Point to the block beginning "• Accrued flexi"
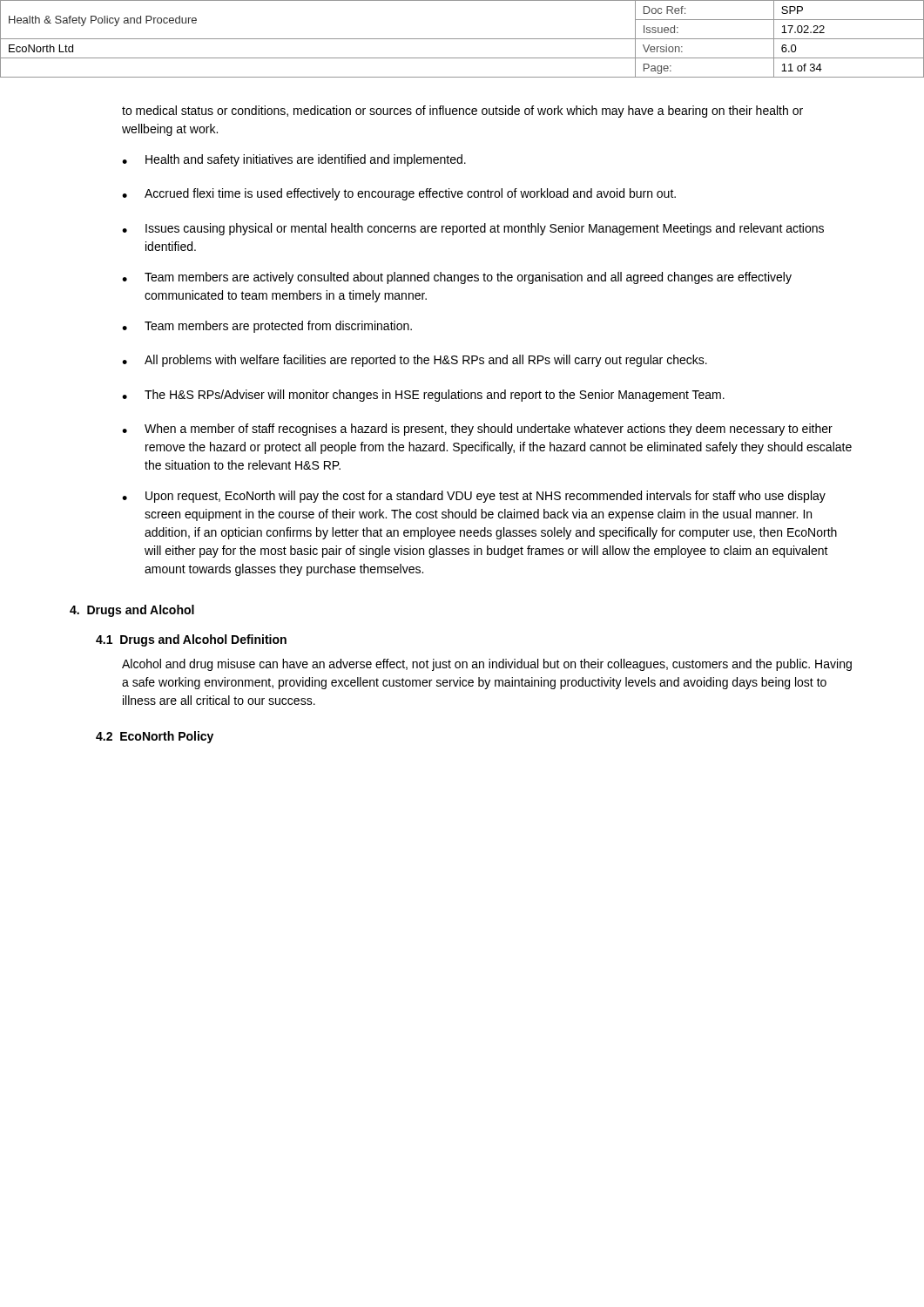Screen dimensions: 1307x924 [x=399, y=196]
